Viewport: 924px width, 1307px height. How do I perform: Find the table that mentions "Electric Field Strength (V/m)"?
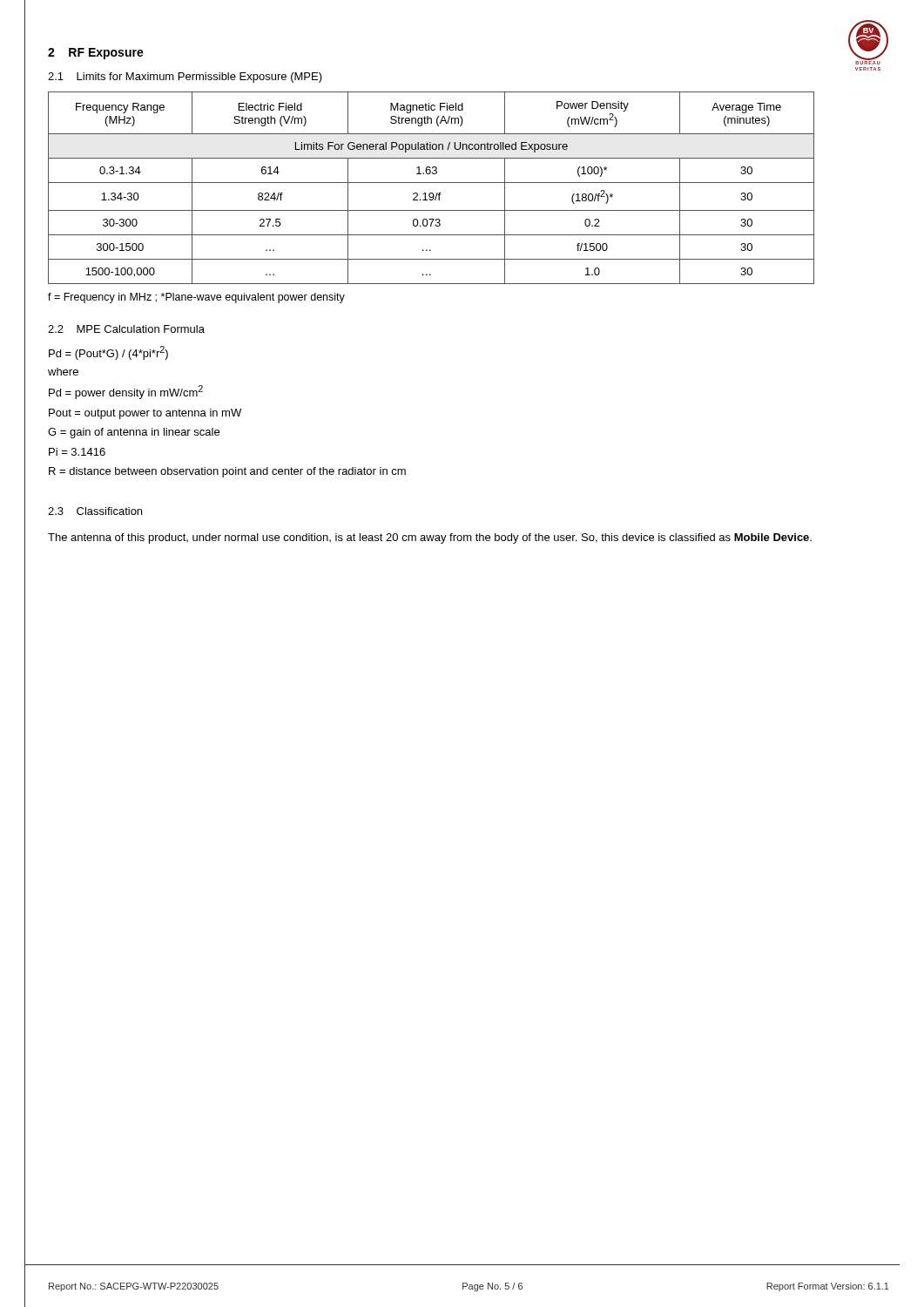(x=469, y=188)
